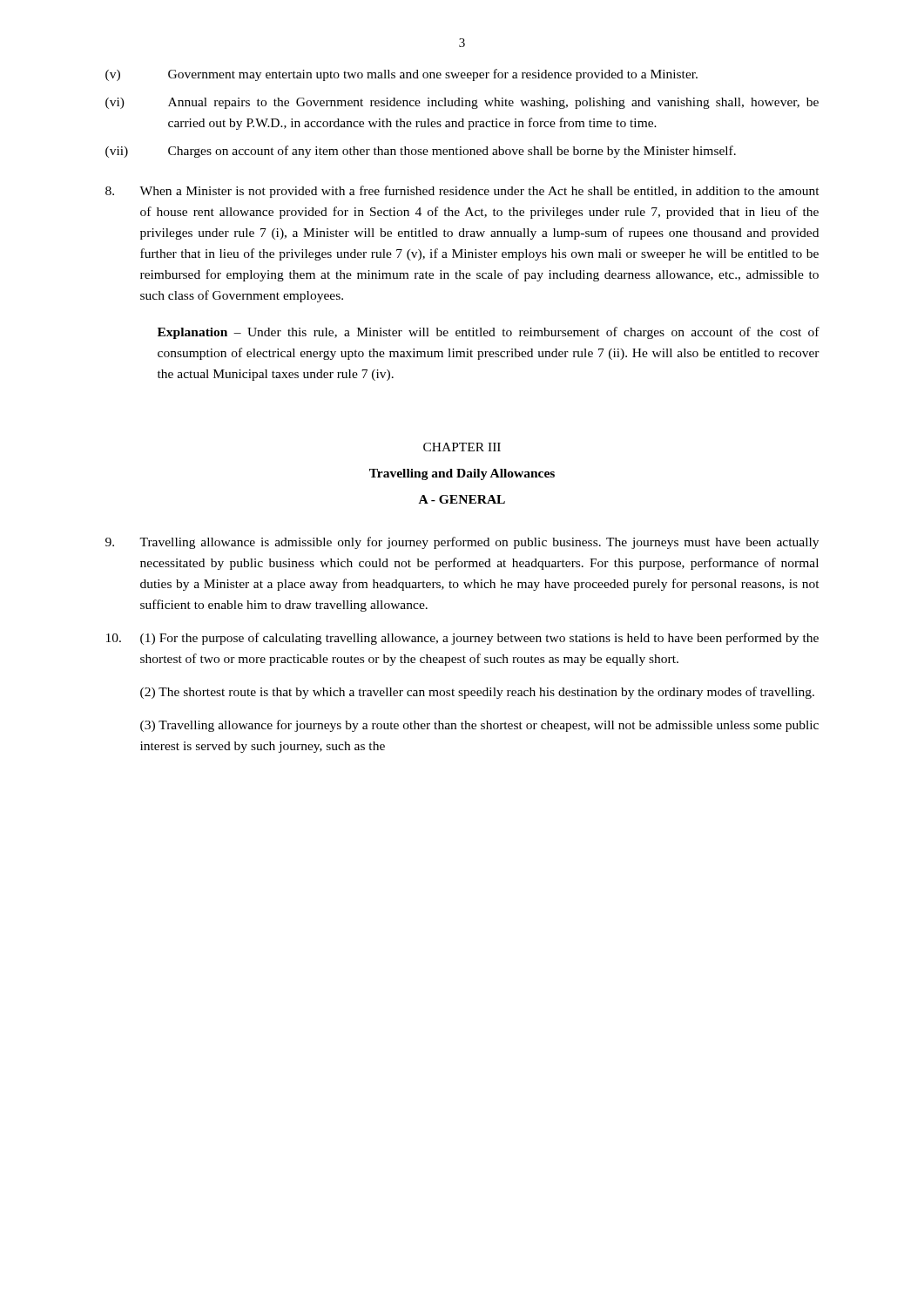
Task: Find the block on this page that starts "Explanation – Under this rule,"
Action: (x=488, y=353)
